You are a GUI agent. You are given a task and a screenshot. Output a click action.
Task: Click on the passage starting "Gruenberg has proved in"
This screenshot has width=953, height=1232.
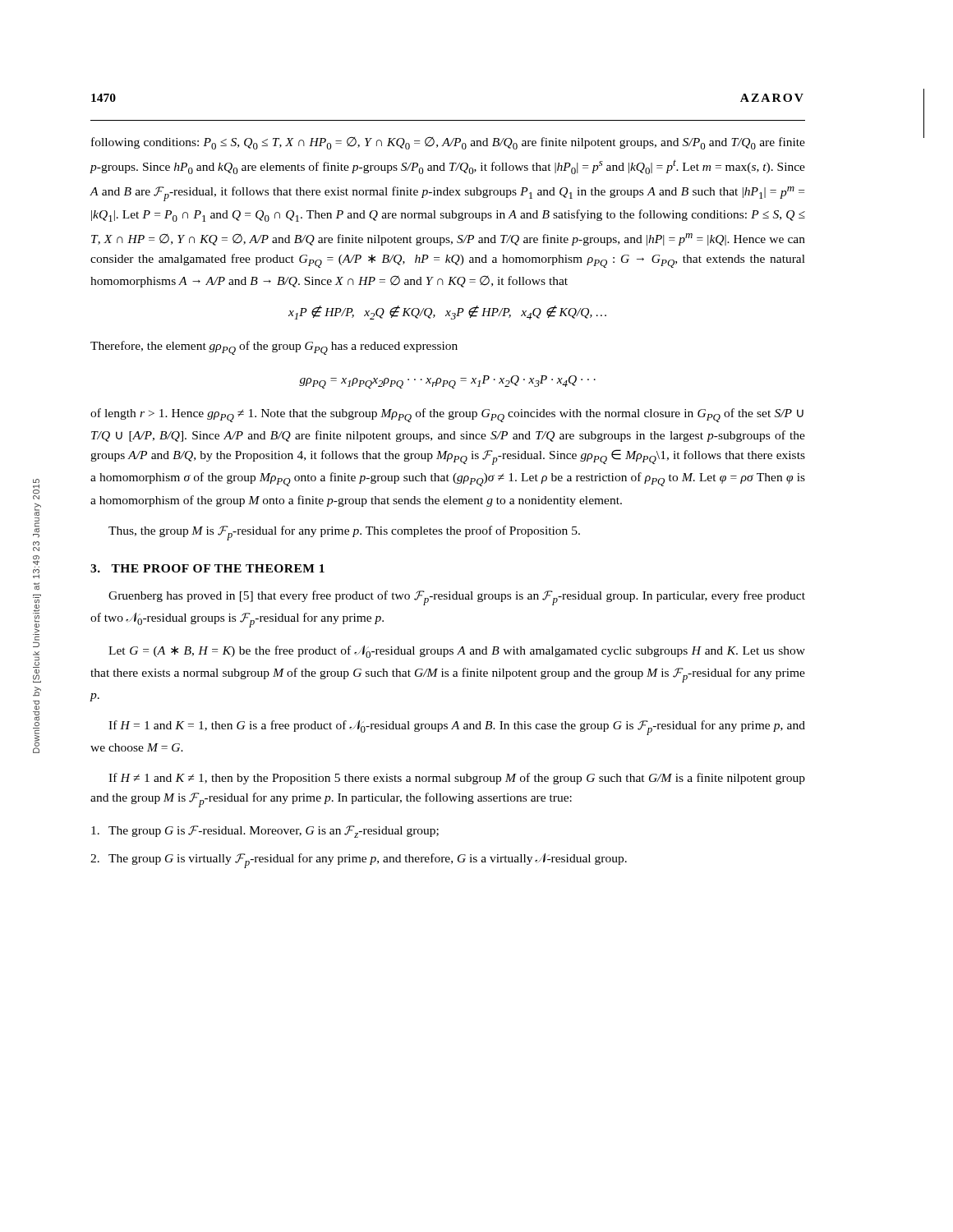click(x=457, y=598)
